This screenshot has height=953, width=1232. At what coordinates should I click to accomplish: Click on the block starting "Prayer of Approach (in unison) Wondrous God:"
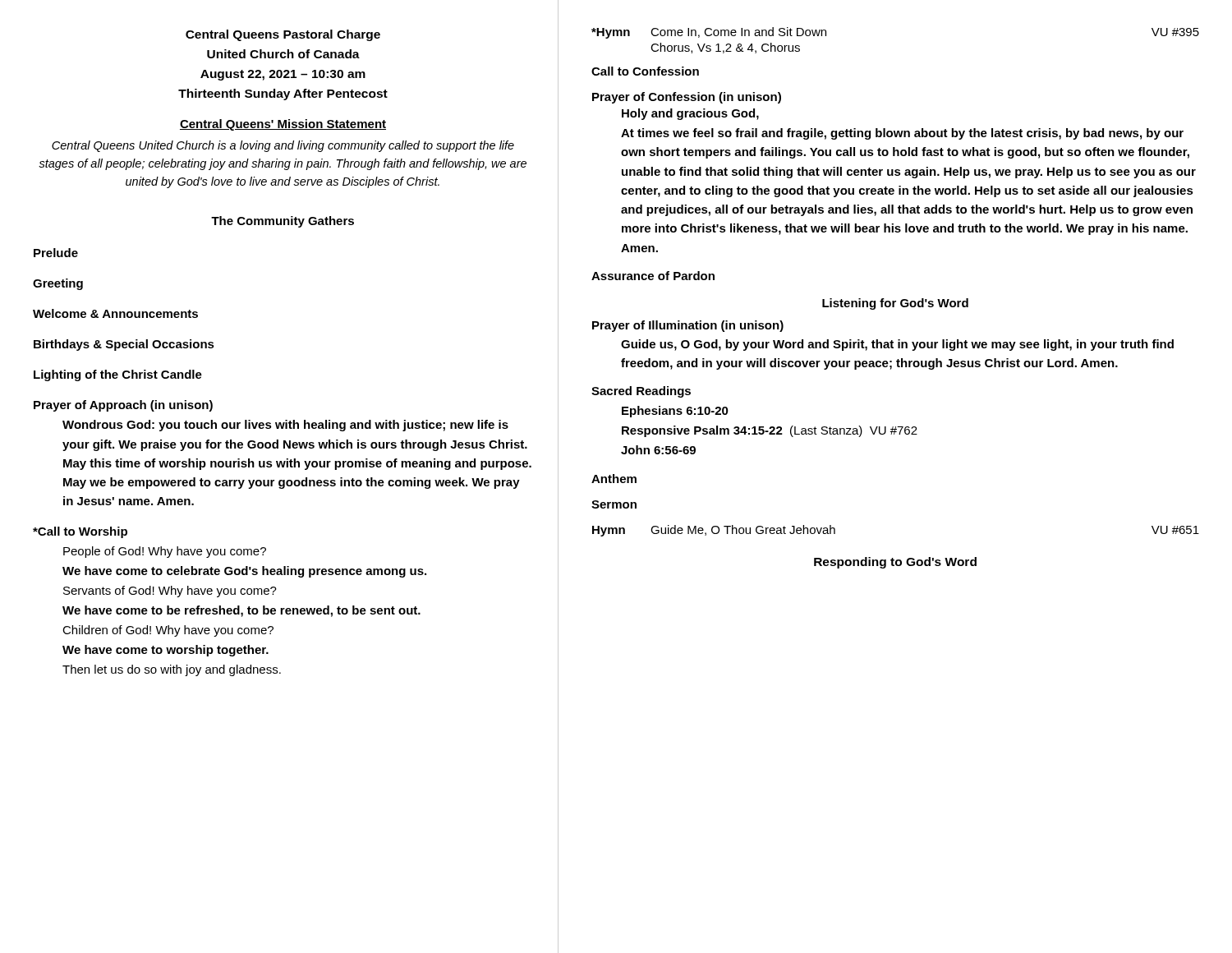tap(283, 454)
